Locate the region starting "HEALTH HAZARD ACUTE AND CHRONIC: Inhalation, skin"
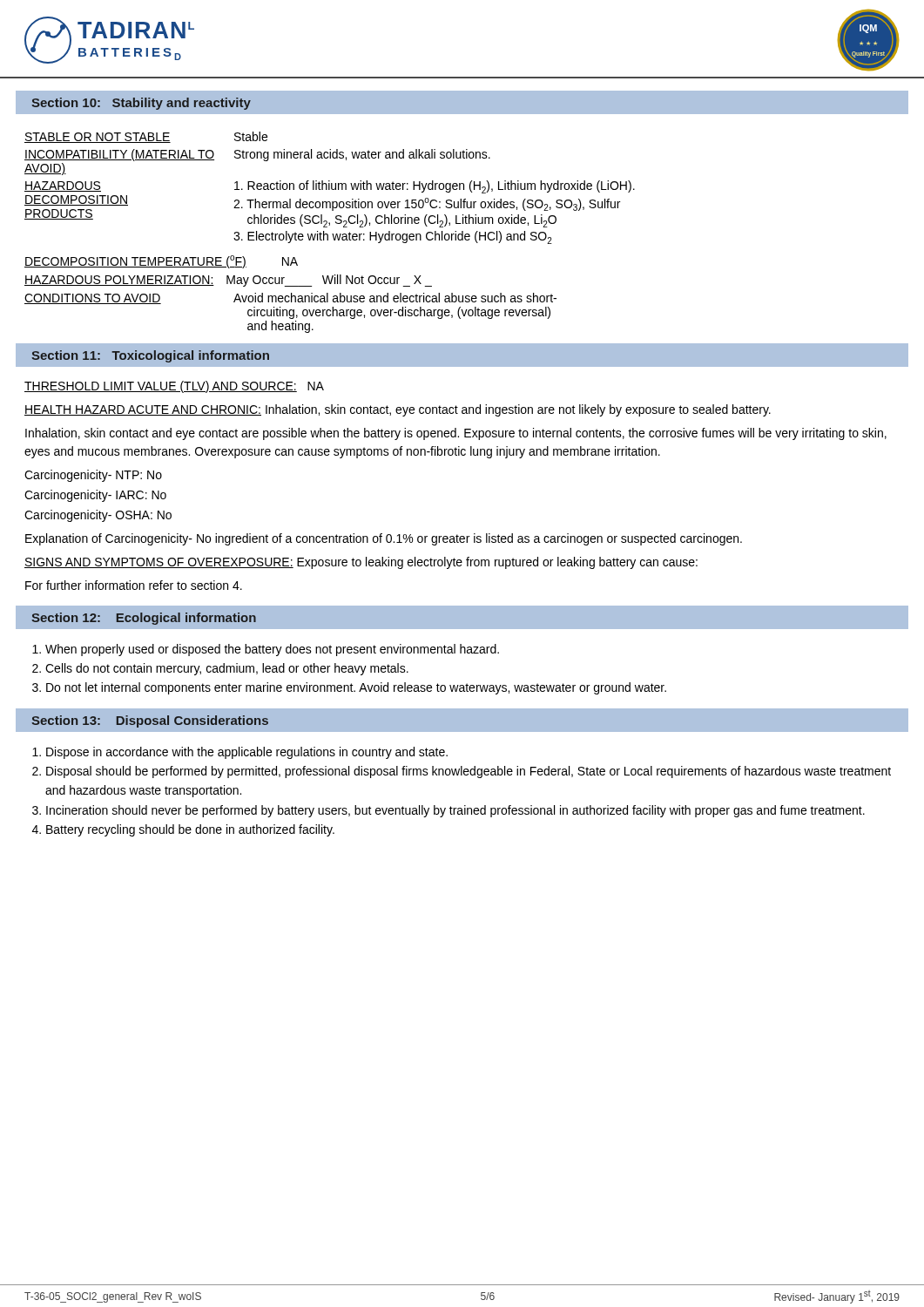 398,409
